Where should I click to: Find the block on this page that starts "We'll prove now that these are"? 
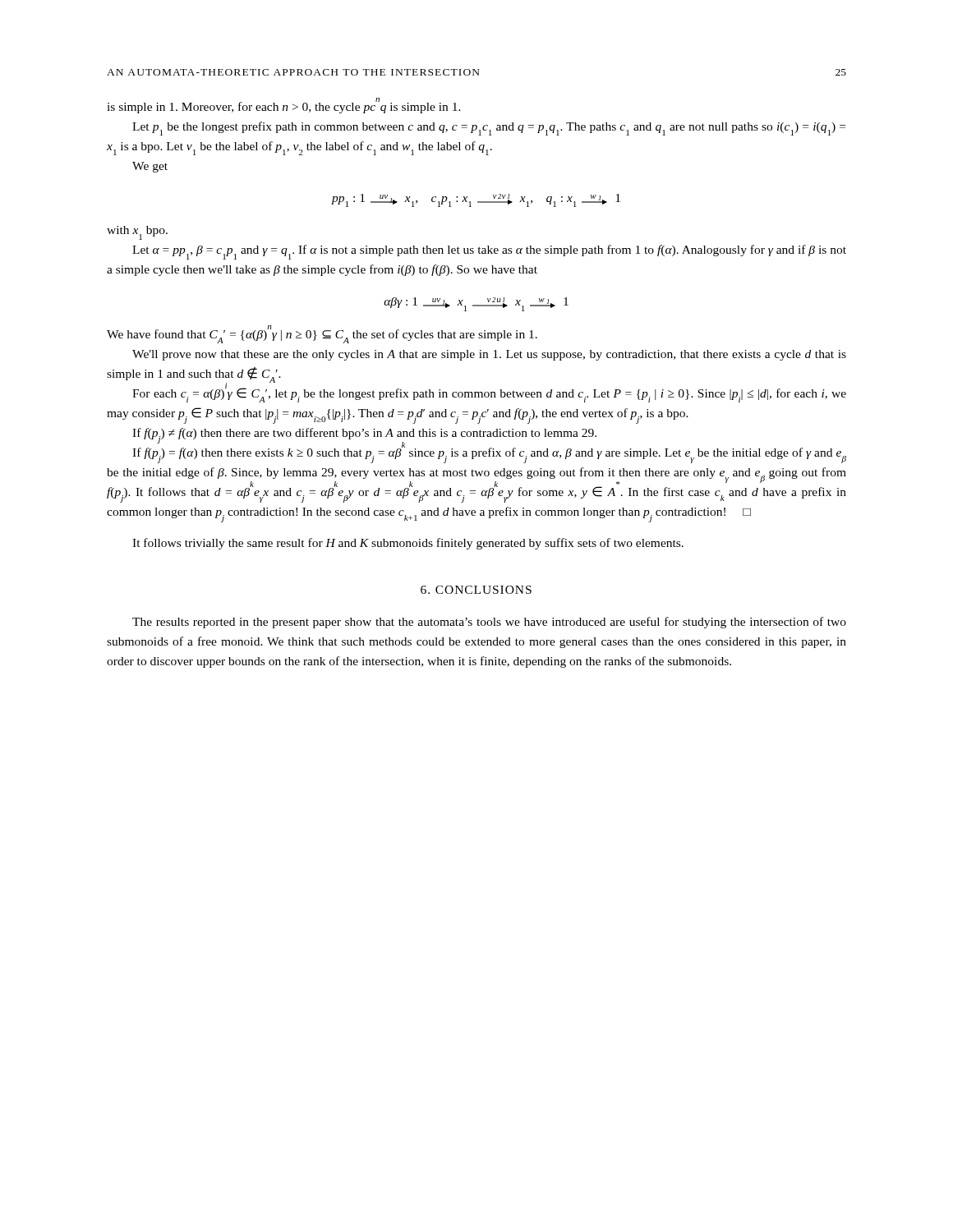[x=476, y=364]
